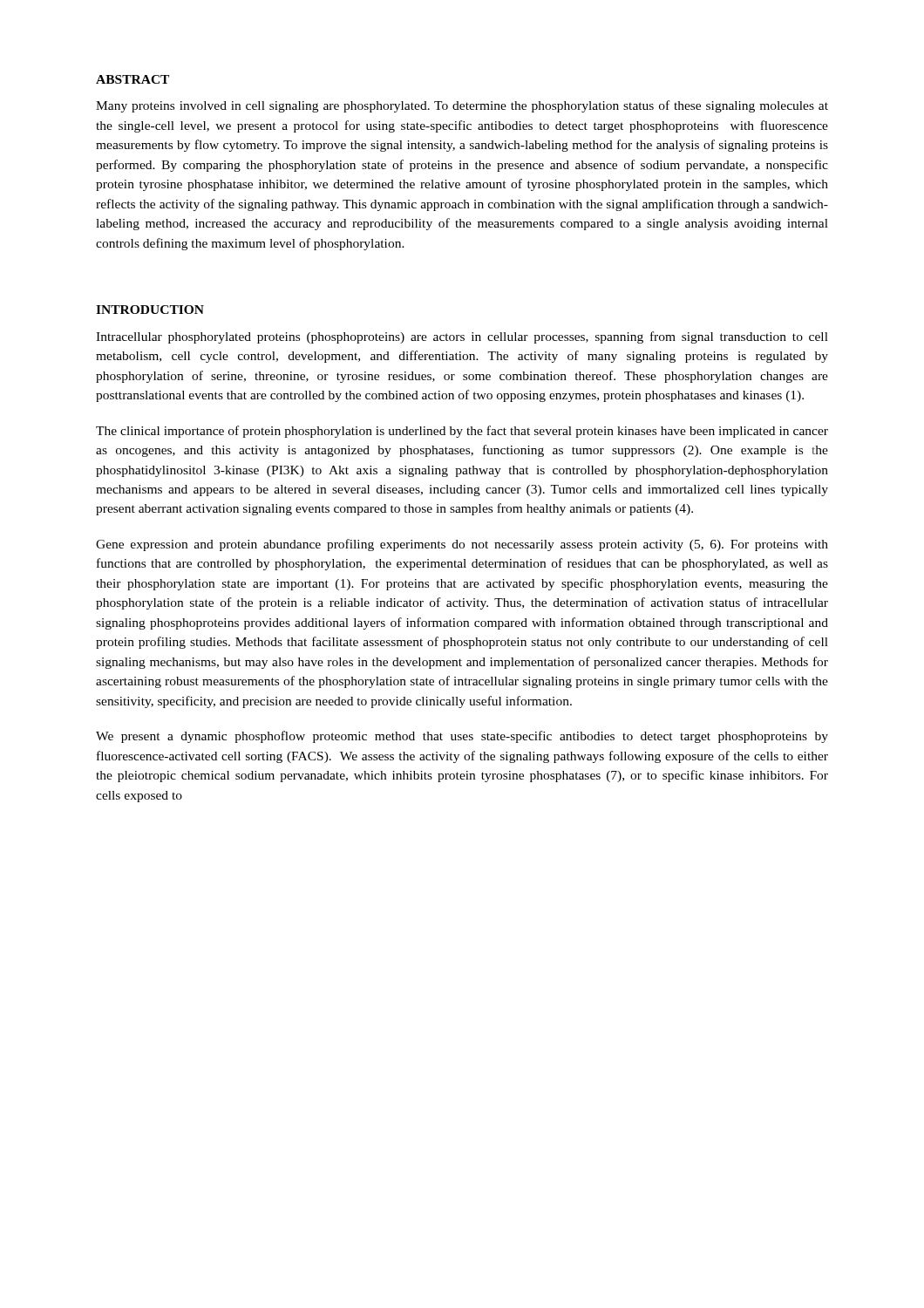924x1308 pixels.
Task: Locate the text block with the text "We present a dynamic phosphoflow"
Action: [x=462, y=765]
